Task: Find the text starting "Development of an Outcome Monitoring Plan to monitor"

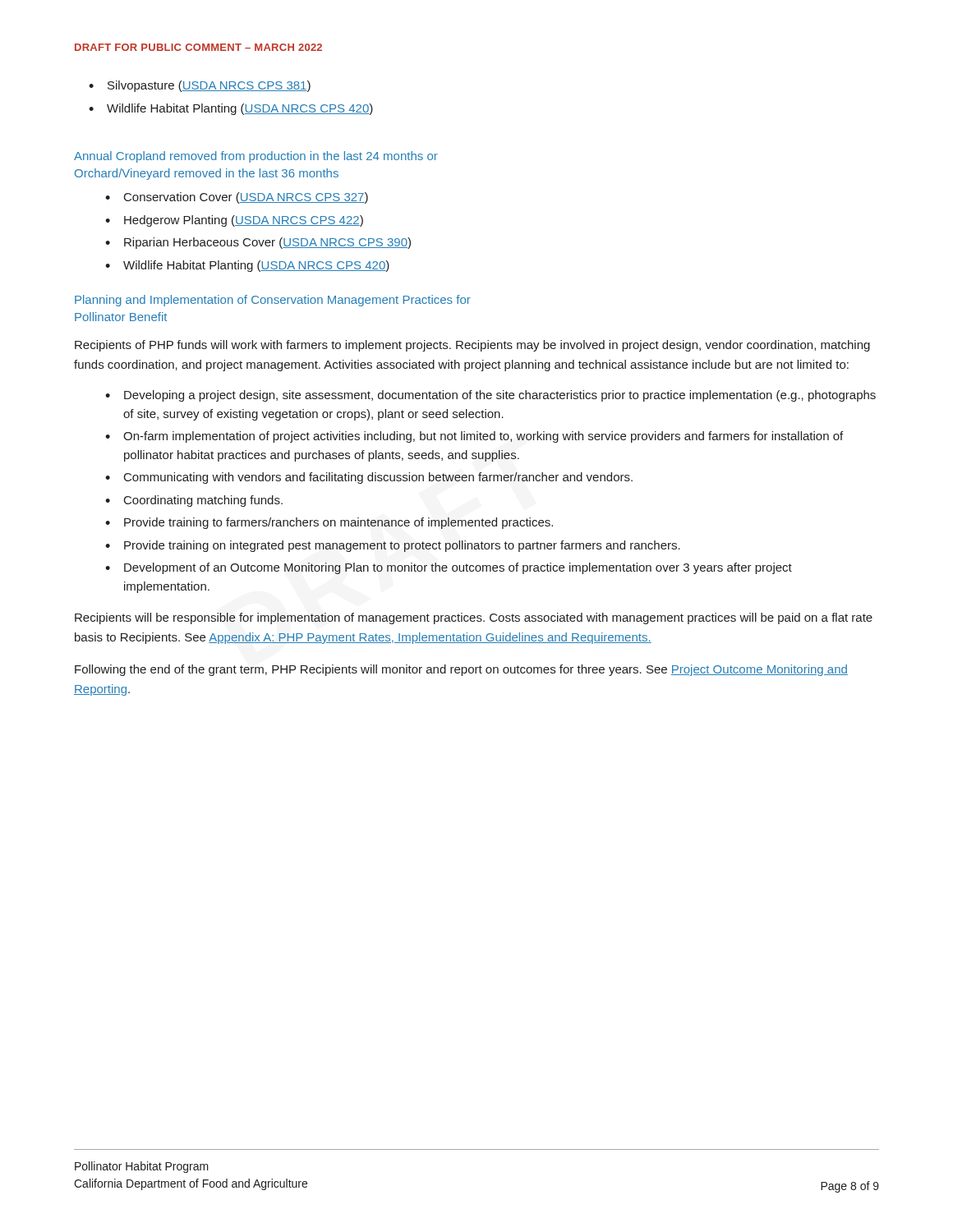Action: pyautogui.click(x=492, y=577)
